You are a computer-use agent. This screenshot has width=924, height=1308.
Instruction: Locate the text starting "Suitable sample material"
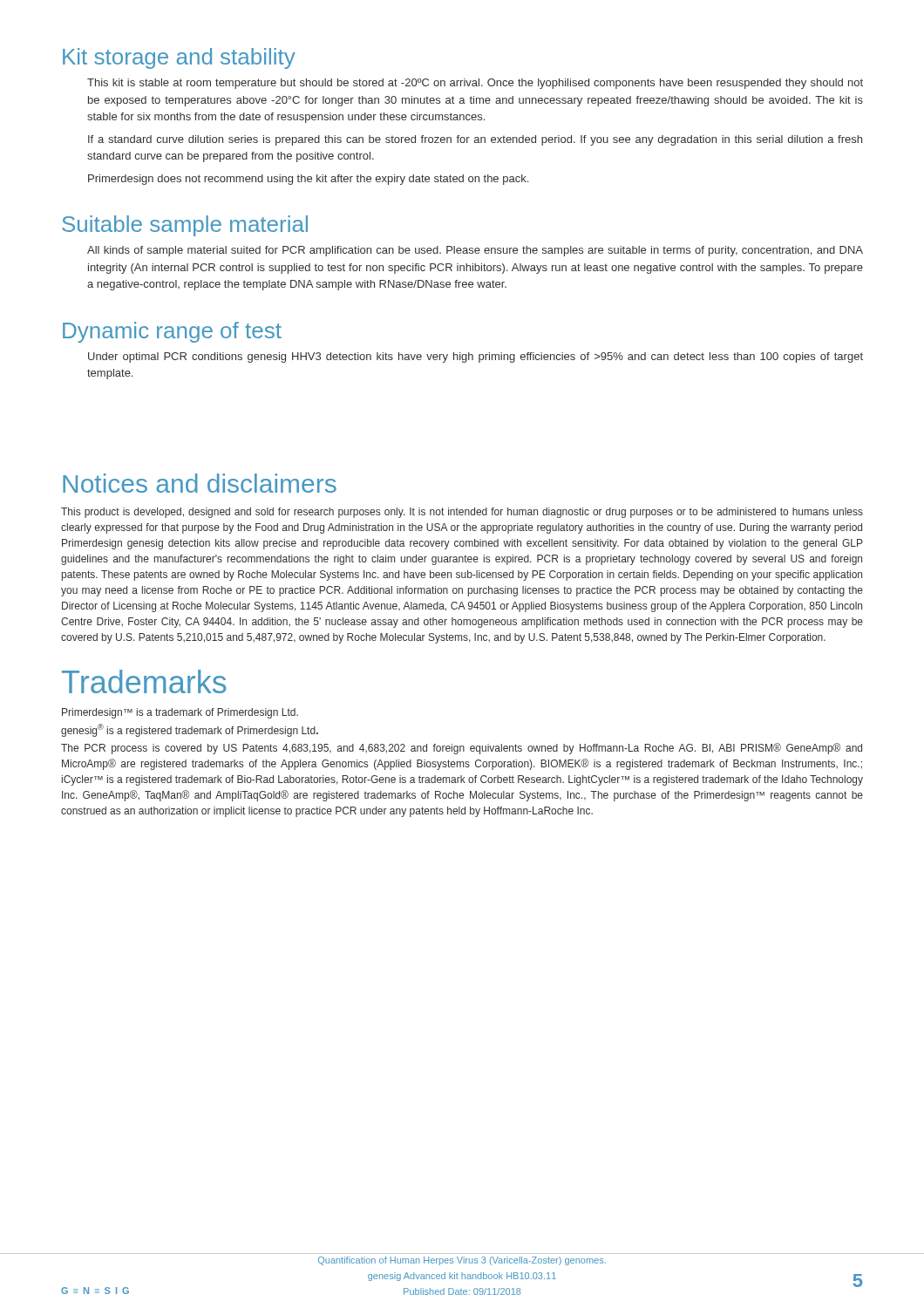(185, 224)
